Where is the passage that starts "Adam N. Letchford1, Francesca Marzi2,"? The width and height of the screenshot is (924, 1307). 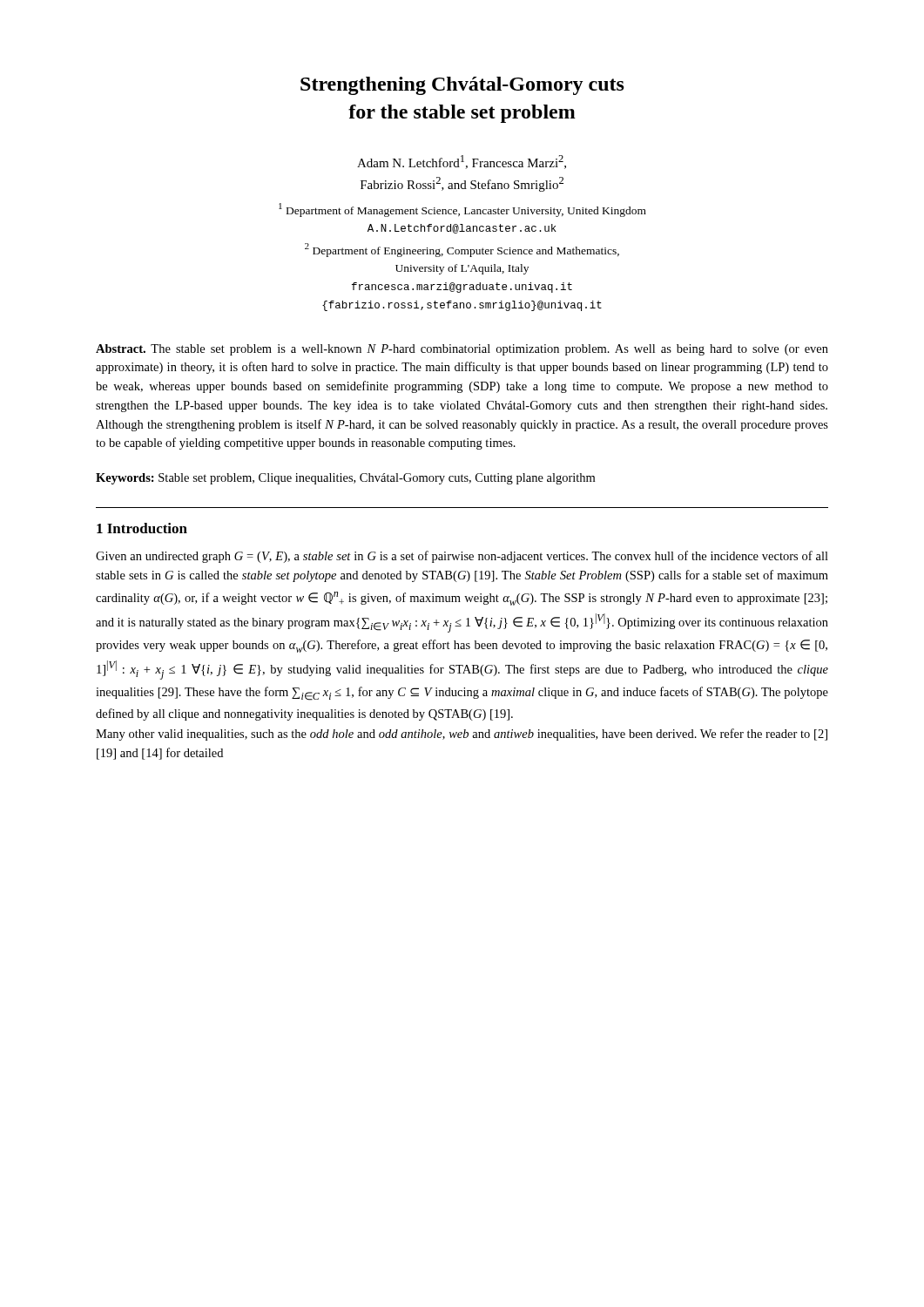pyautogui.click(x=462, y=172)
